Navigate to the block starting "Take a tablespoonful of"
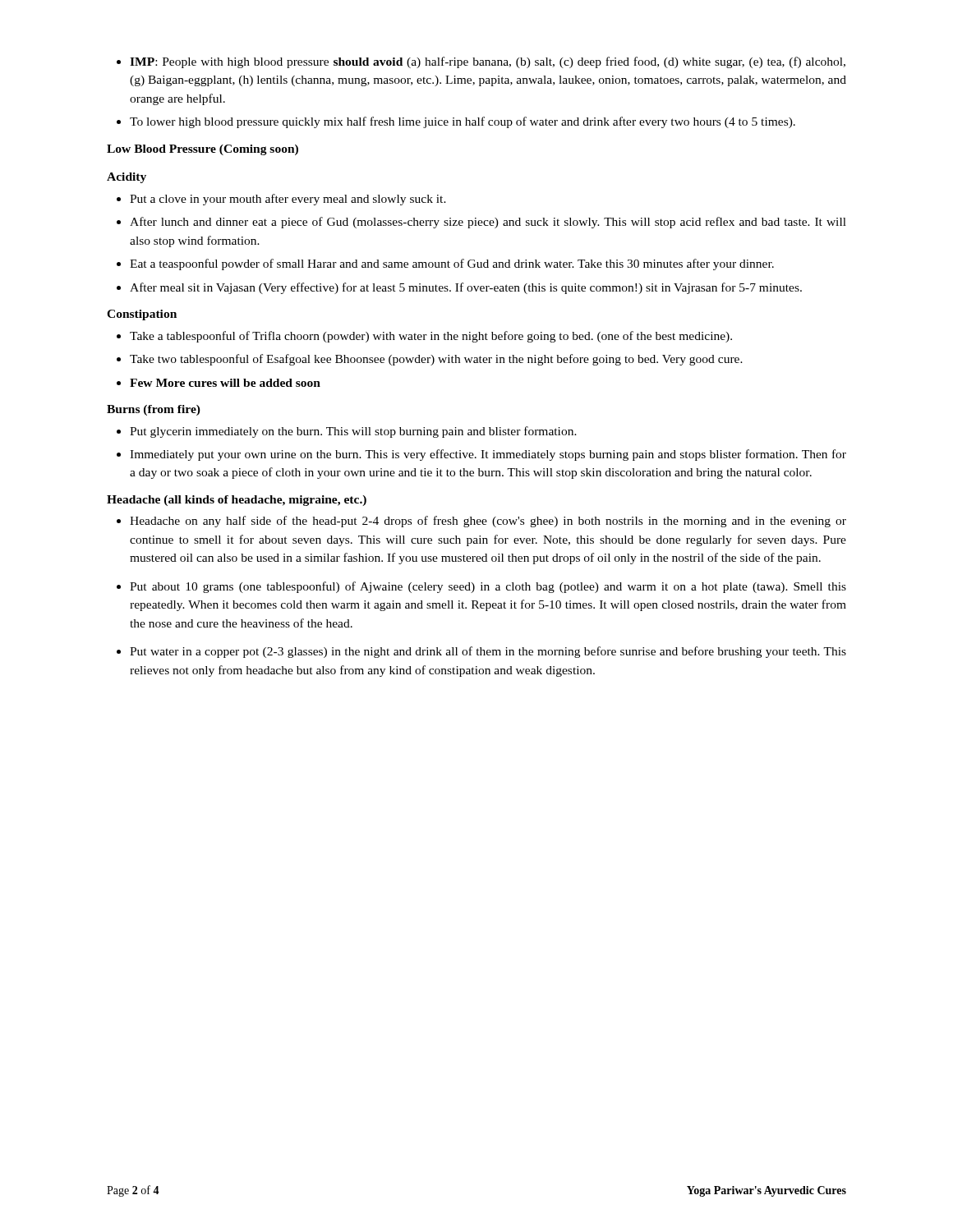This screenshot has height=1232, width=953. coord(431,335)
